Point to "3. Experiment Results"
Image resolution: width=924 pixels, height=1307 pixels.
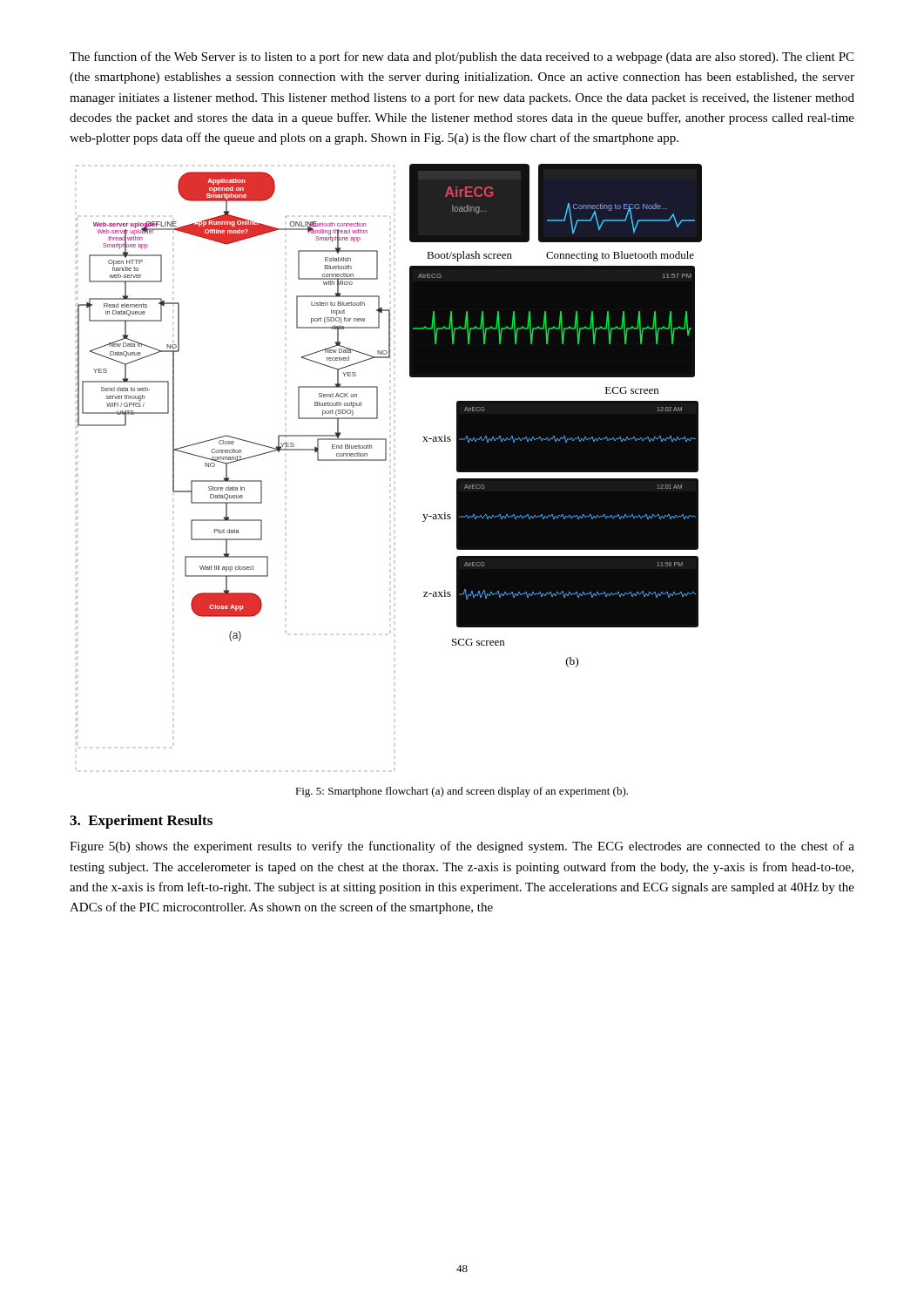141,821
